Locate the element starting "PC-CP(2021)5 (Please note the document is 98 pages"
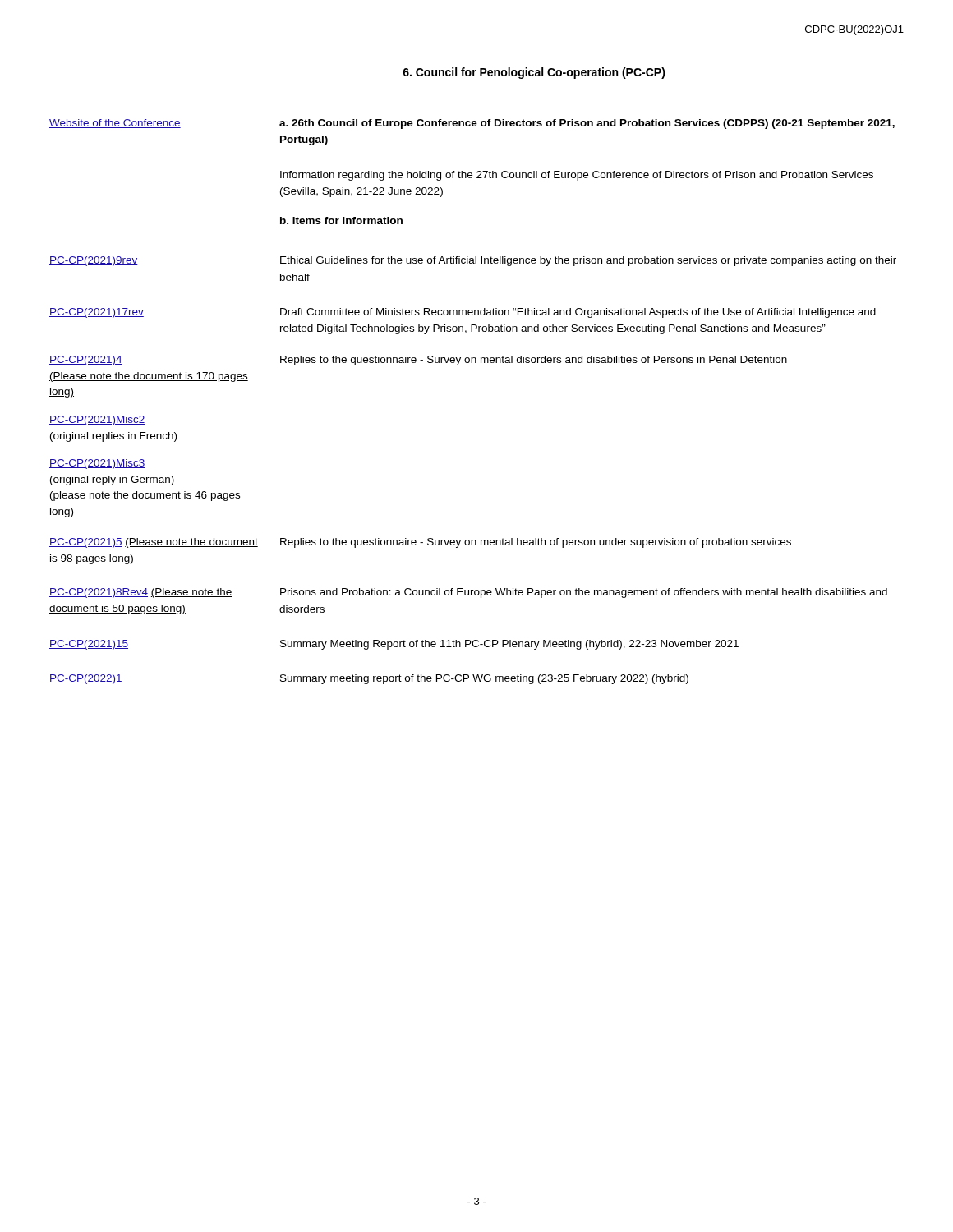The height and width of the screenshot is (1232, 953). pyautogui.click(x=153, y=550)
